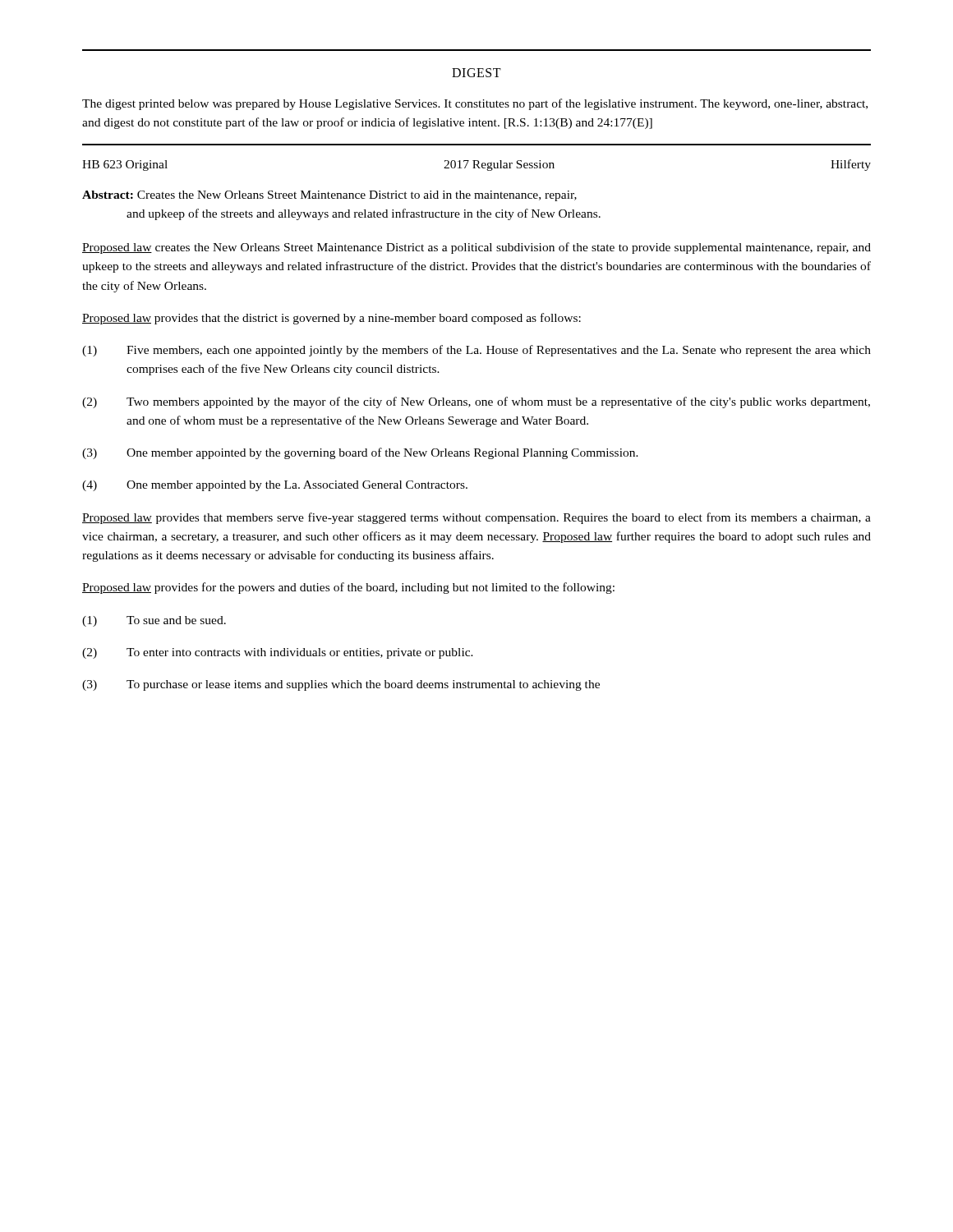Where does it say "HB 623 Original 2017 Regular Session Hilferty"?
953x1232 pixels.
(476, 164)
